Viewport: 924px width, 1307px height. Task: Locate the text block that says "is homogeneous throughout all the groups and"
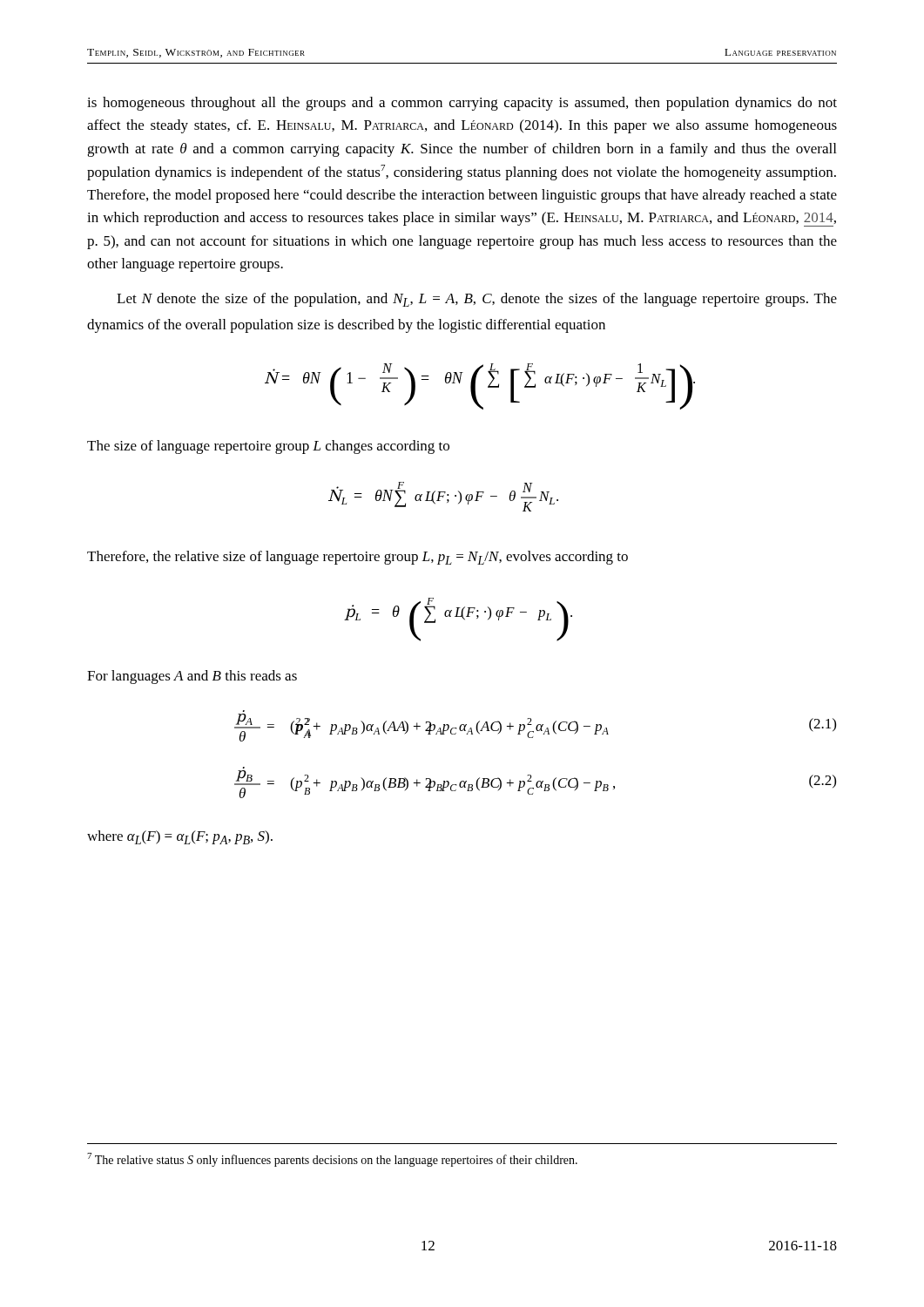pos(462,184)
